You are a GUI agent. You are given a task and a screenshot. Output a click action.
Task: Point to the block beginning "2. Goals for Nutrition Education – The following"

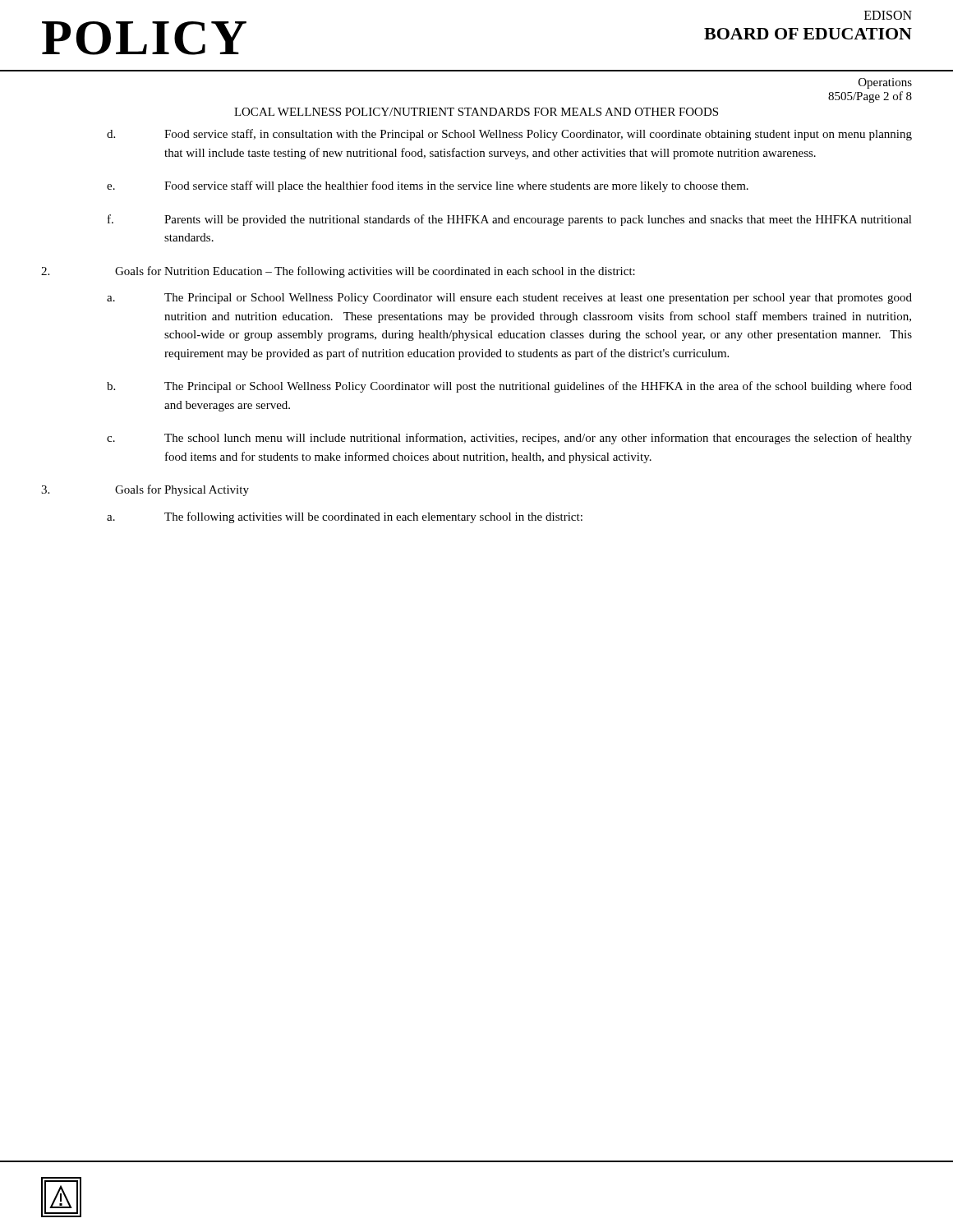476,271
